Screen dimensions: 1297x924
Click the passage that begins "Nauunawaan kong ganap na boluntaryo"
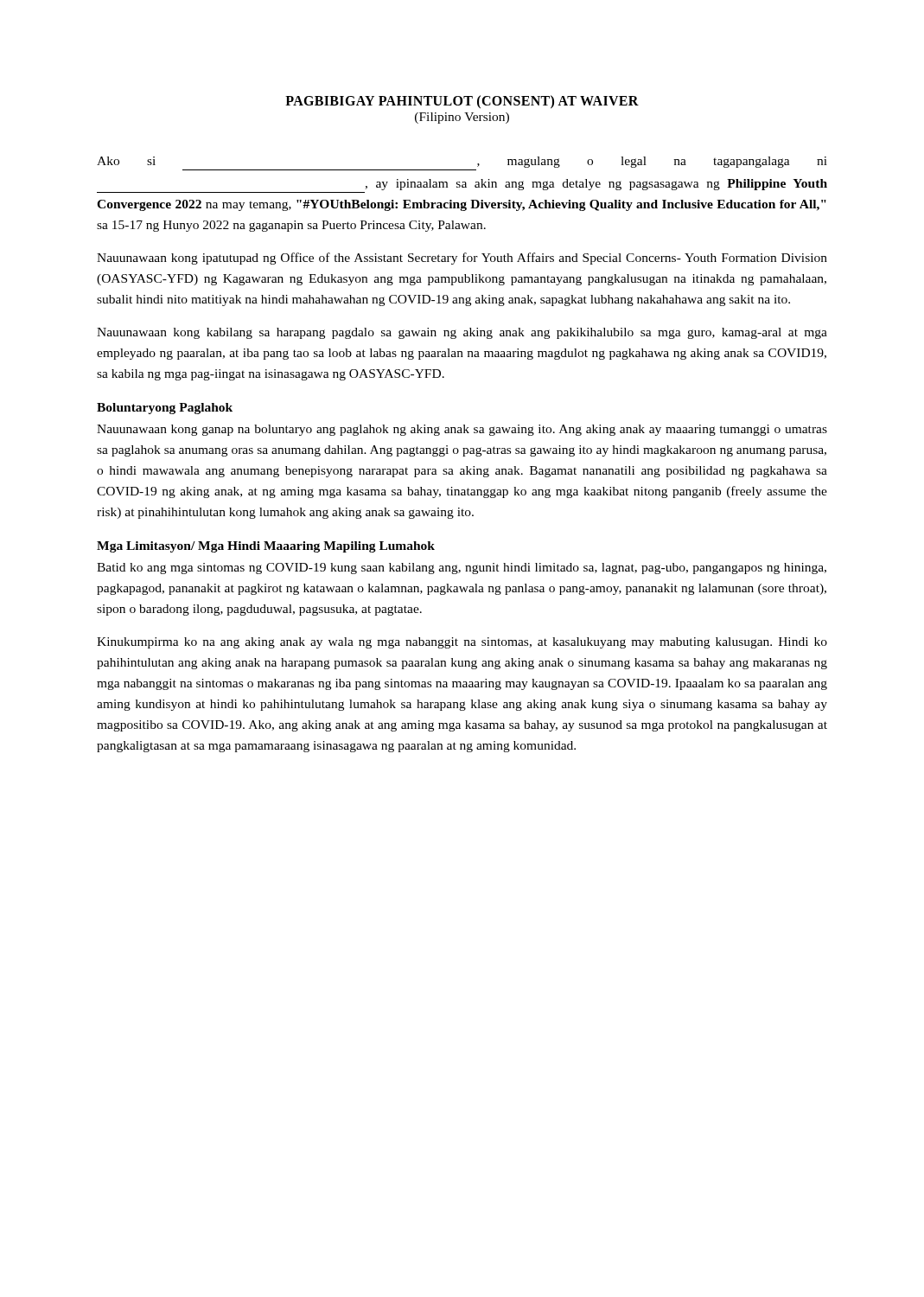click(462, 470)
